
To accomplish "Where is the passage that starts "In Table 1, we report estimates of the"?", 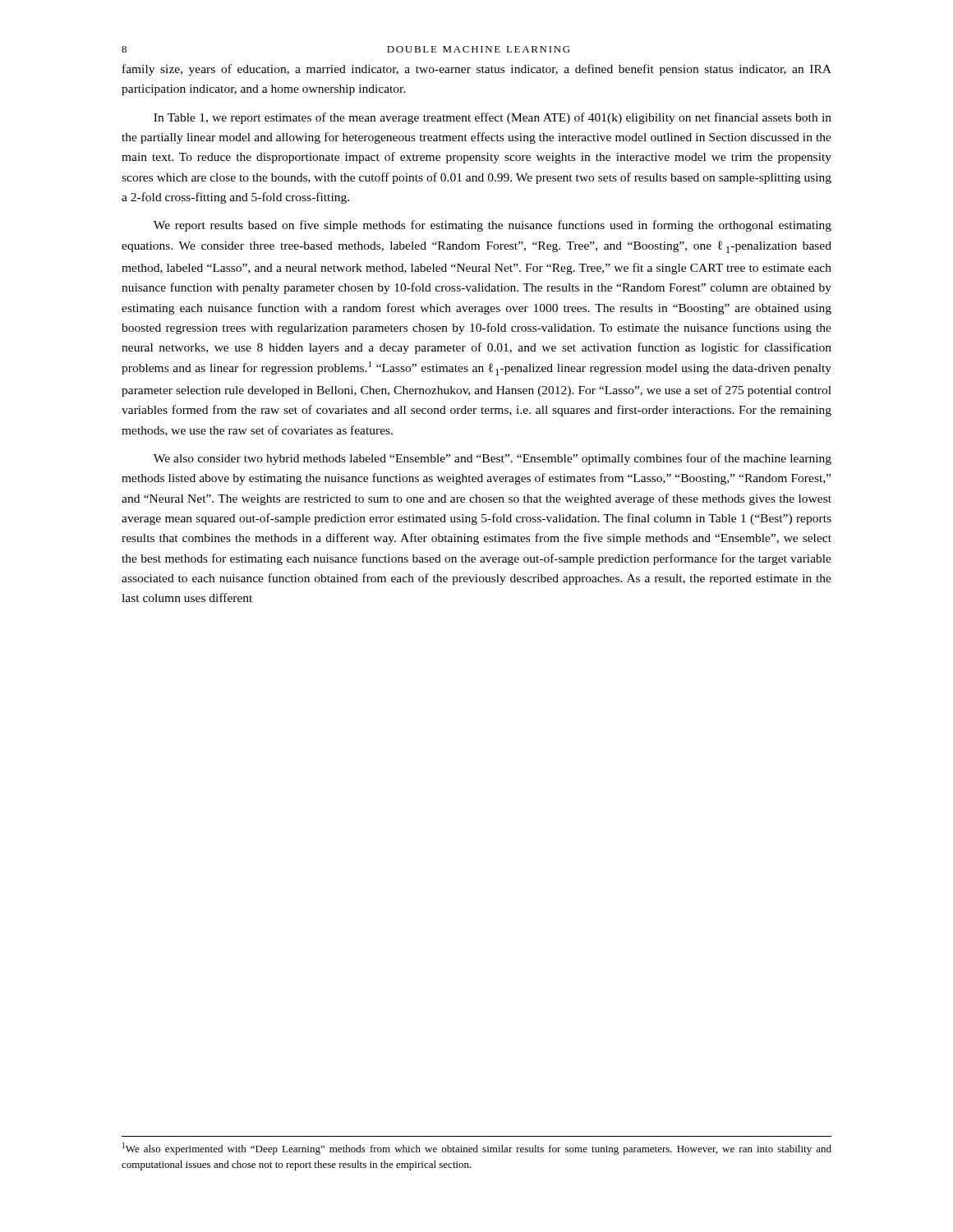I will [x=476, y=157].
